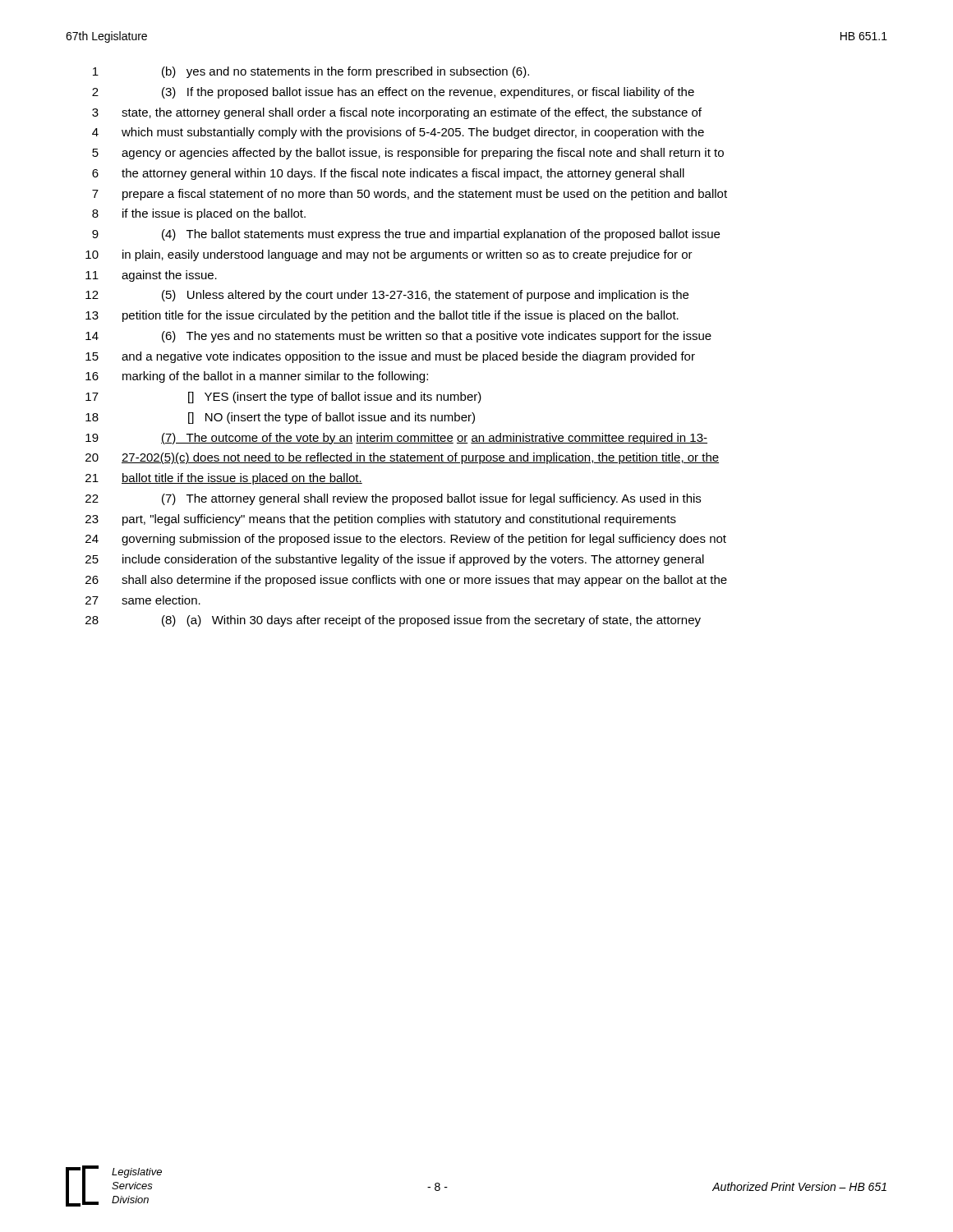
Task: Locate the list item containing "17 [] YES (insert the type"
Action: [x=476, y=397]
